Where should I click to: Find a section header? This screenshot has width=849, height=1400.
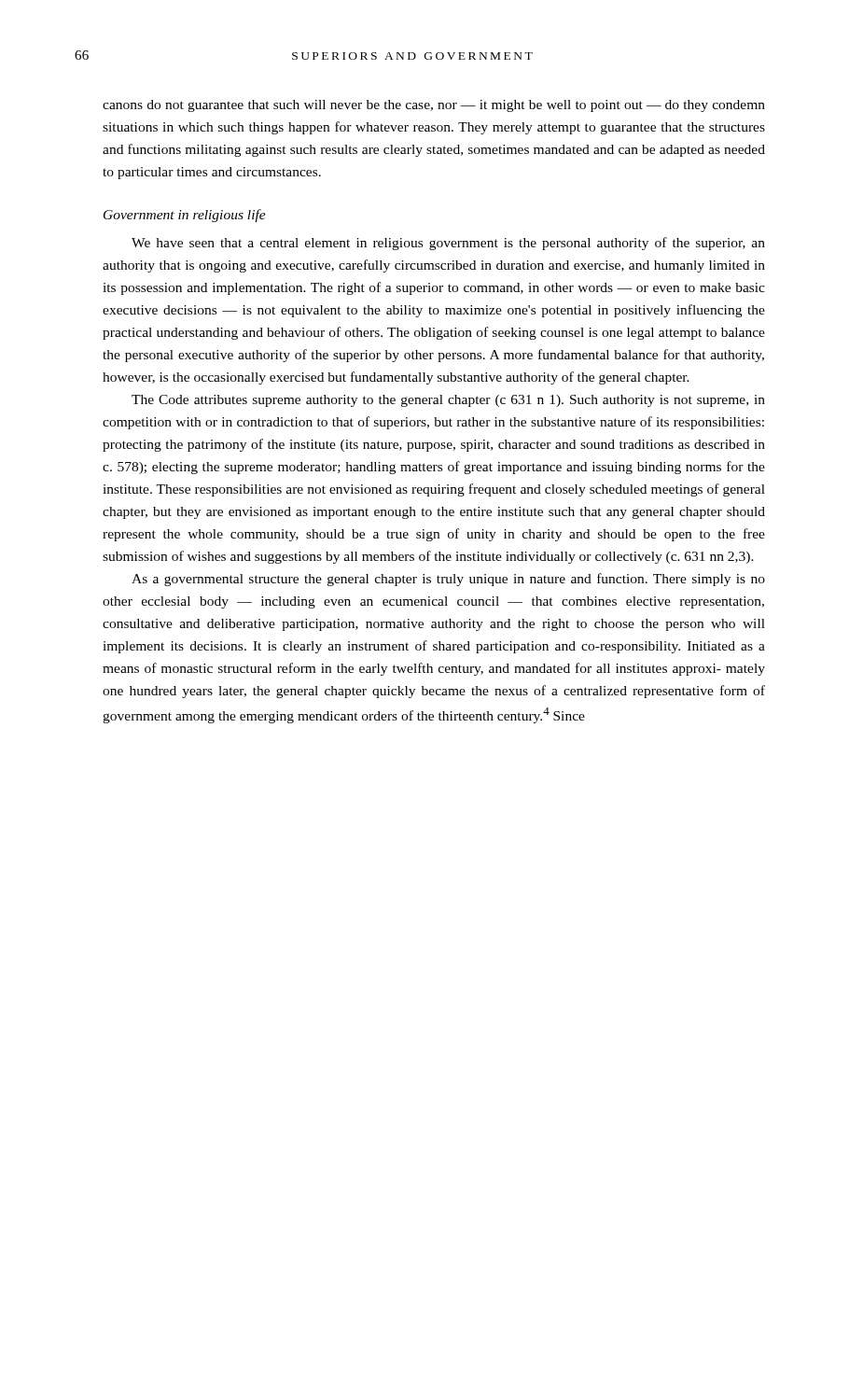pos(184,214)
